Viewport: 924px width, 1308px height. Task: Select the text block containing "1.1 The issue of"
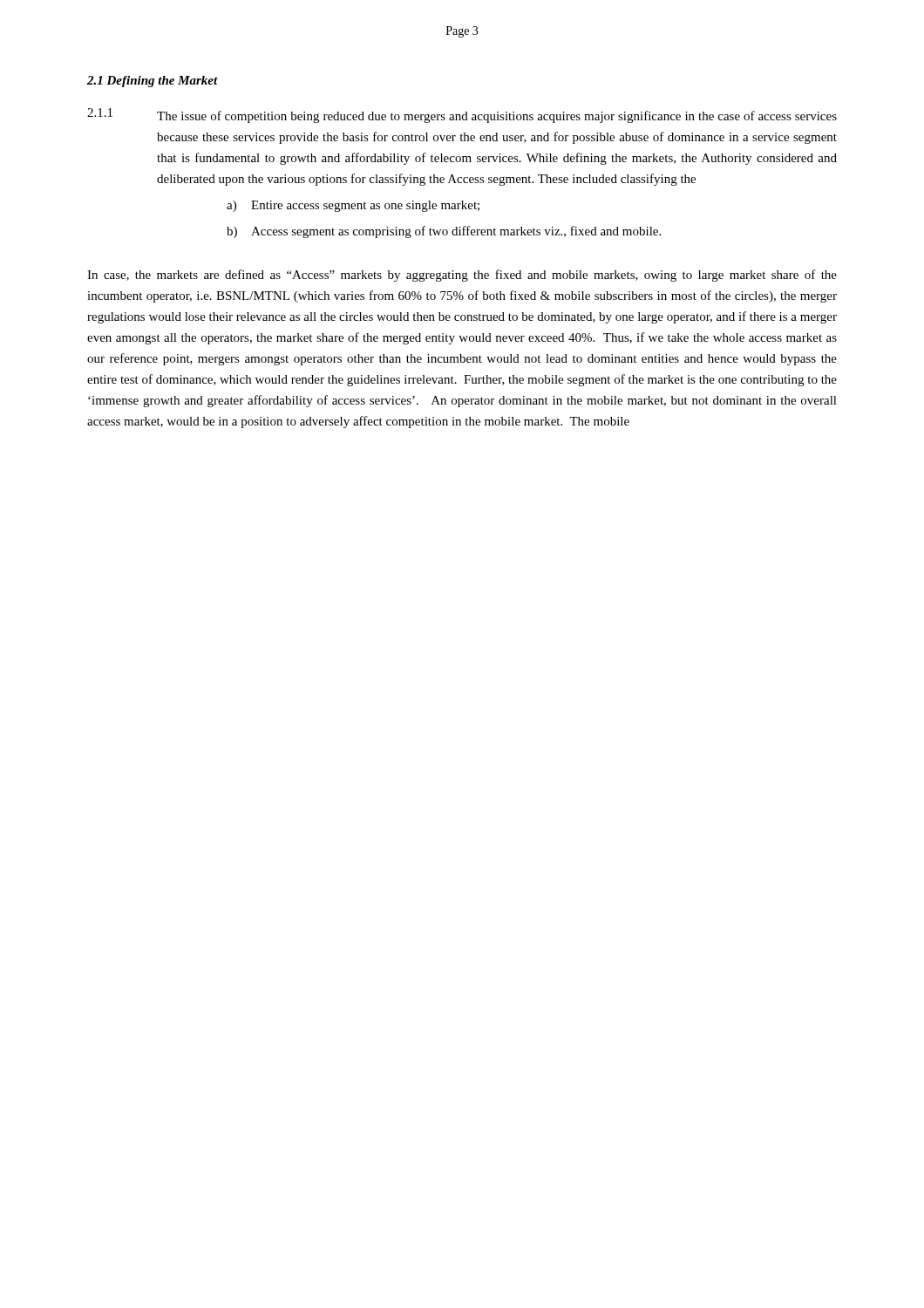[462, 176]
